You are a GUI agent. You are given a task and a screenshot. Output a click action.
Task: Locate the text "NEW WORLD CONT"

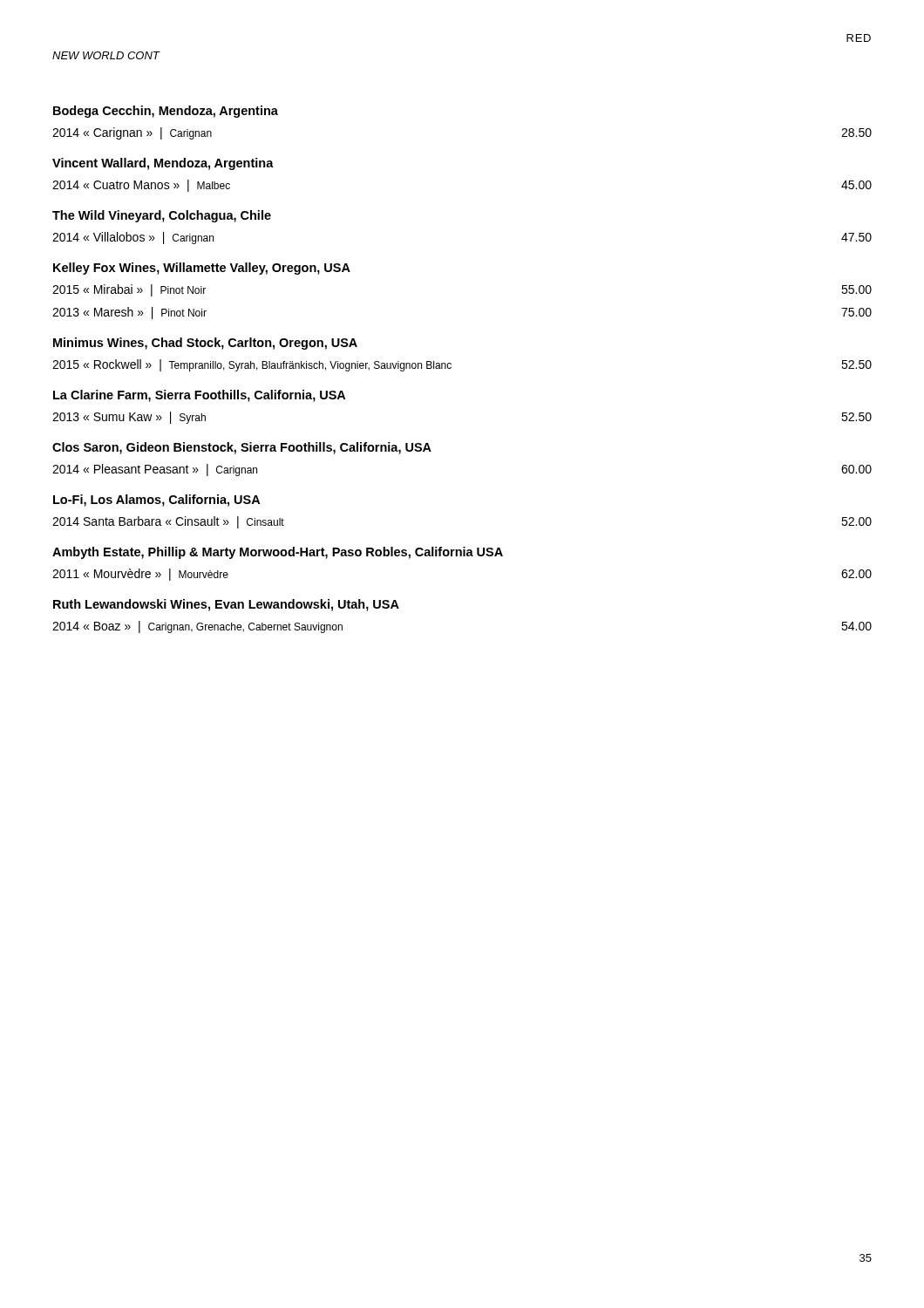[106, 55]
